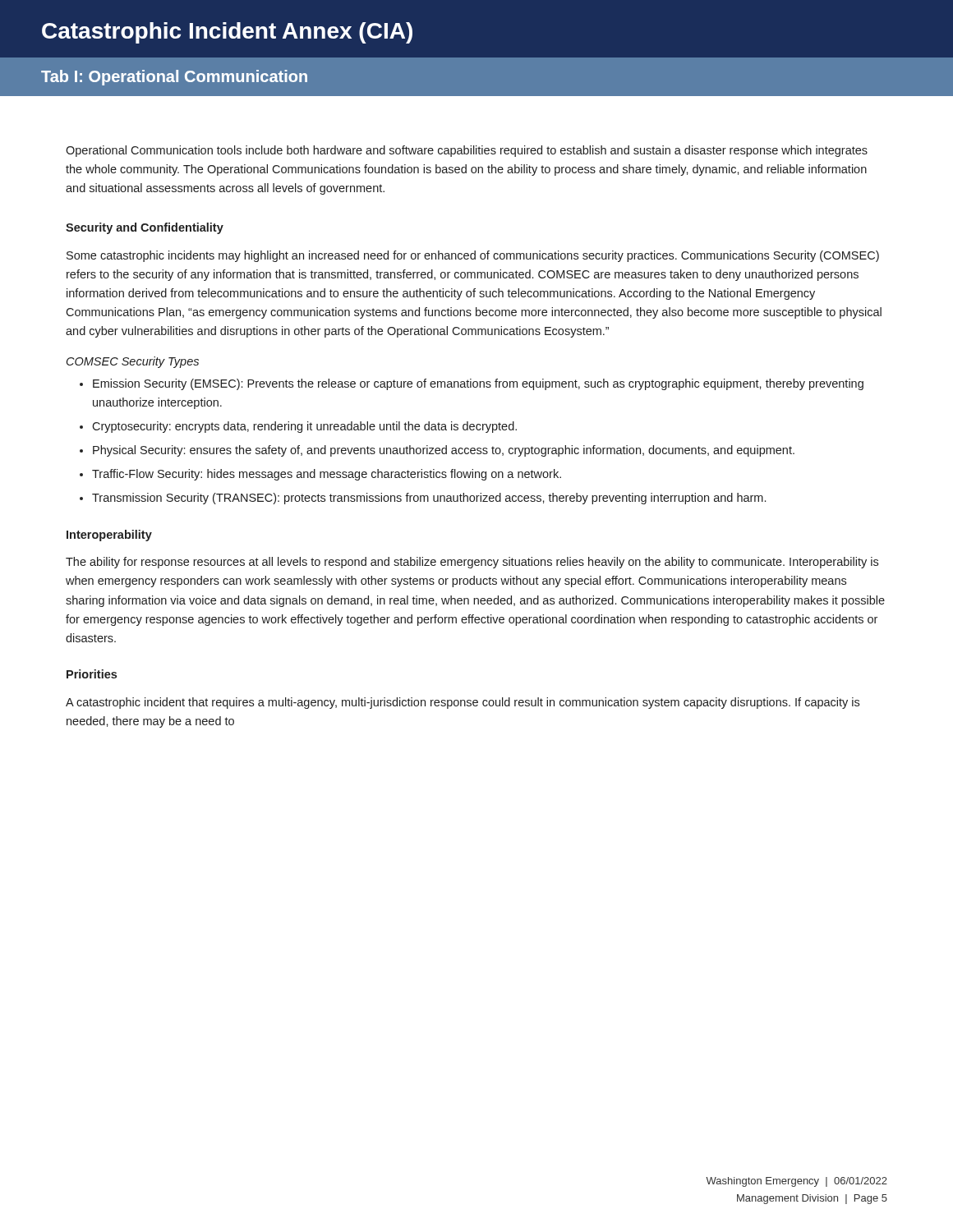Point to the text block starting "Tab I: Operational Communication"
This screenshot has width=953, height=1232.
click(174, 78)
